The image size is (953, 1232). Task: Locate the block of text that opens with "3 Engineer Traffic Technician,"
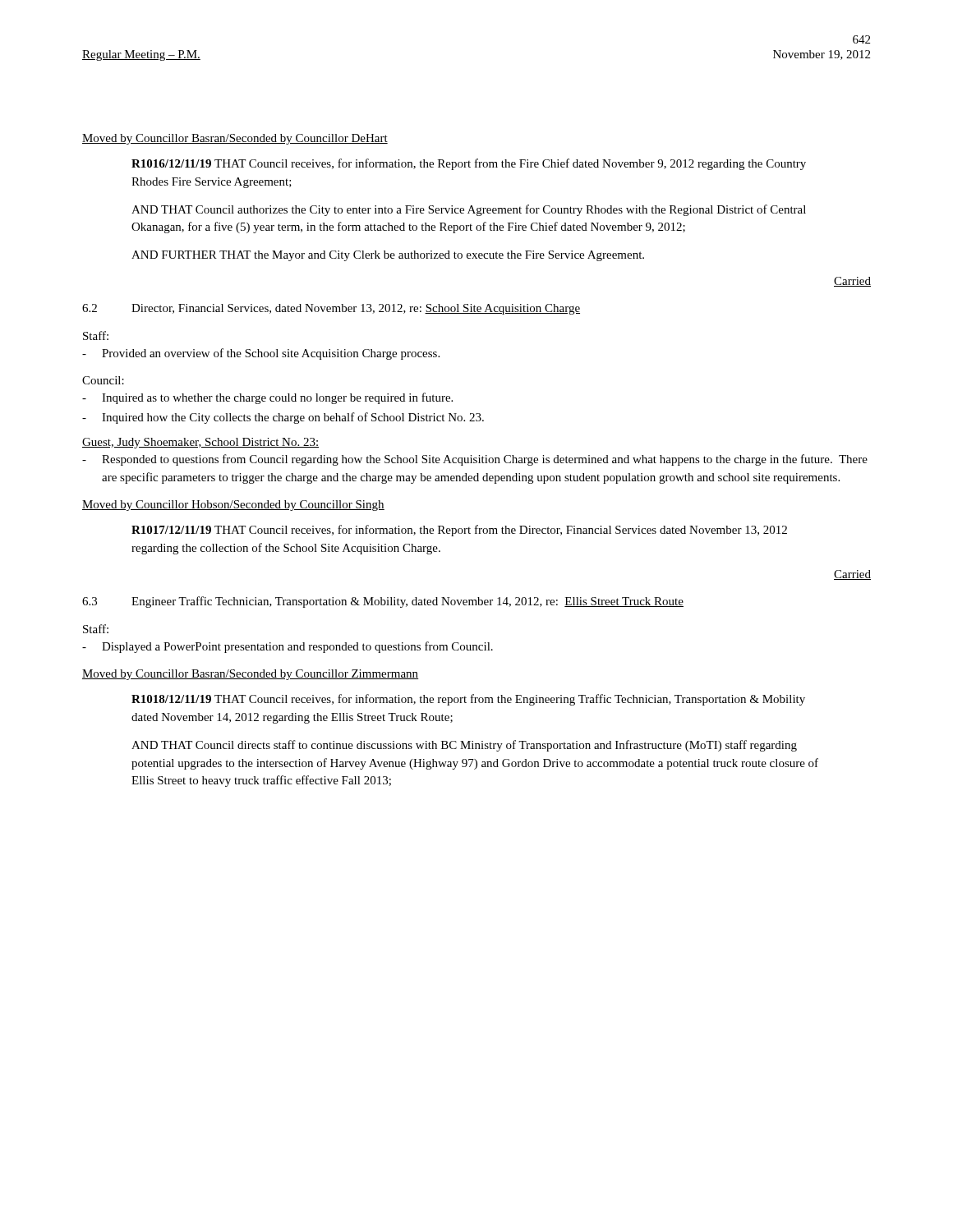tap(383, 602)
